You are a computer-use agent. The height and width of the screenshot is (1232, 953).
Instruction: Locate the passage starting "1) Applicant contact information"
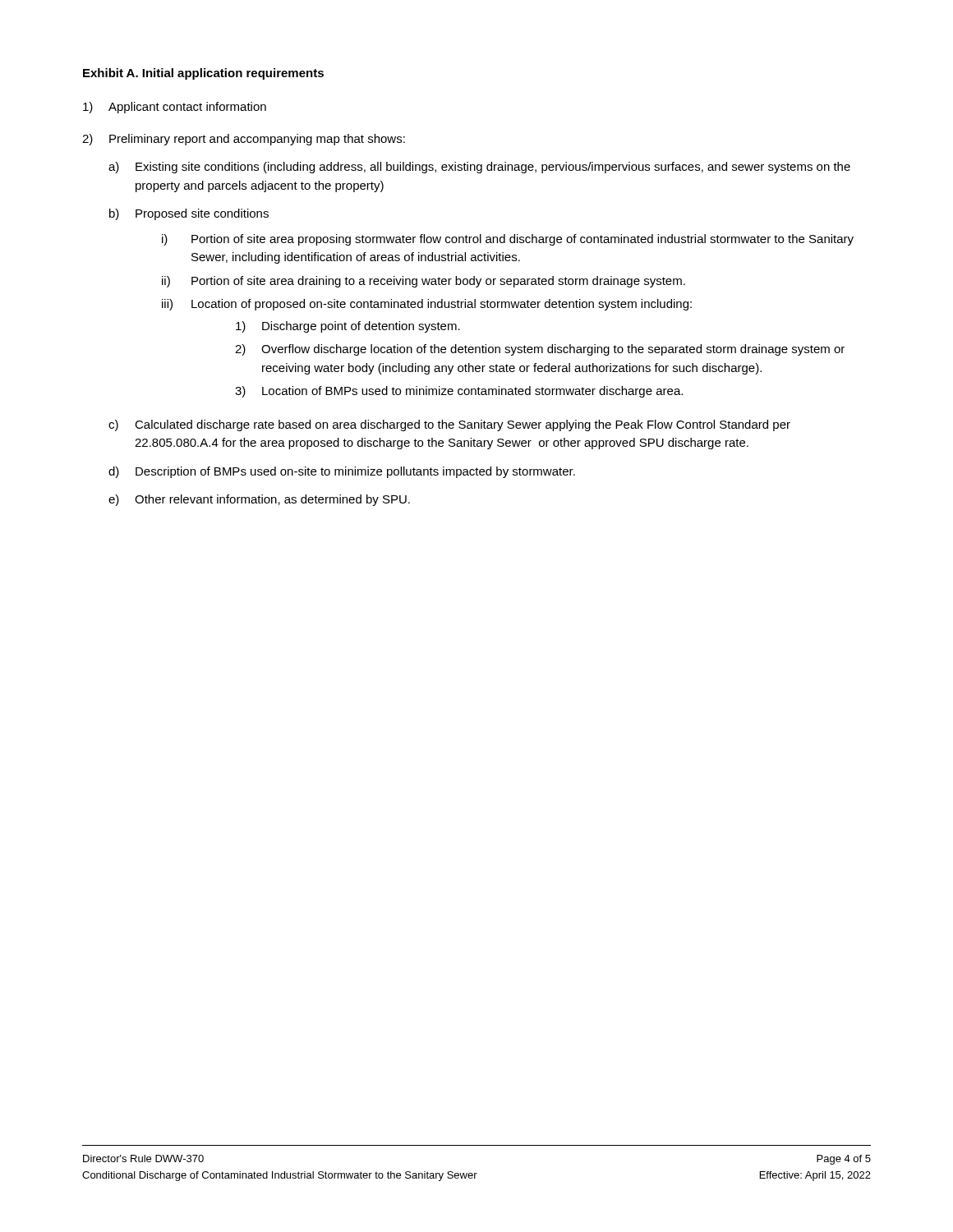point(175,108)
